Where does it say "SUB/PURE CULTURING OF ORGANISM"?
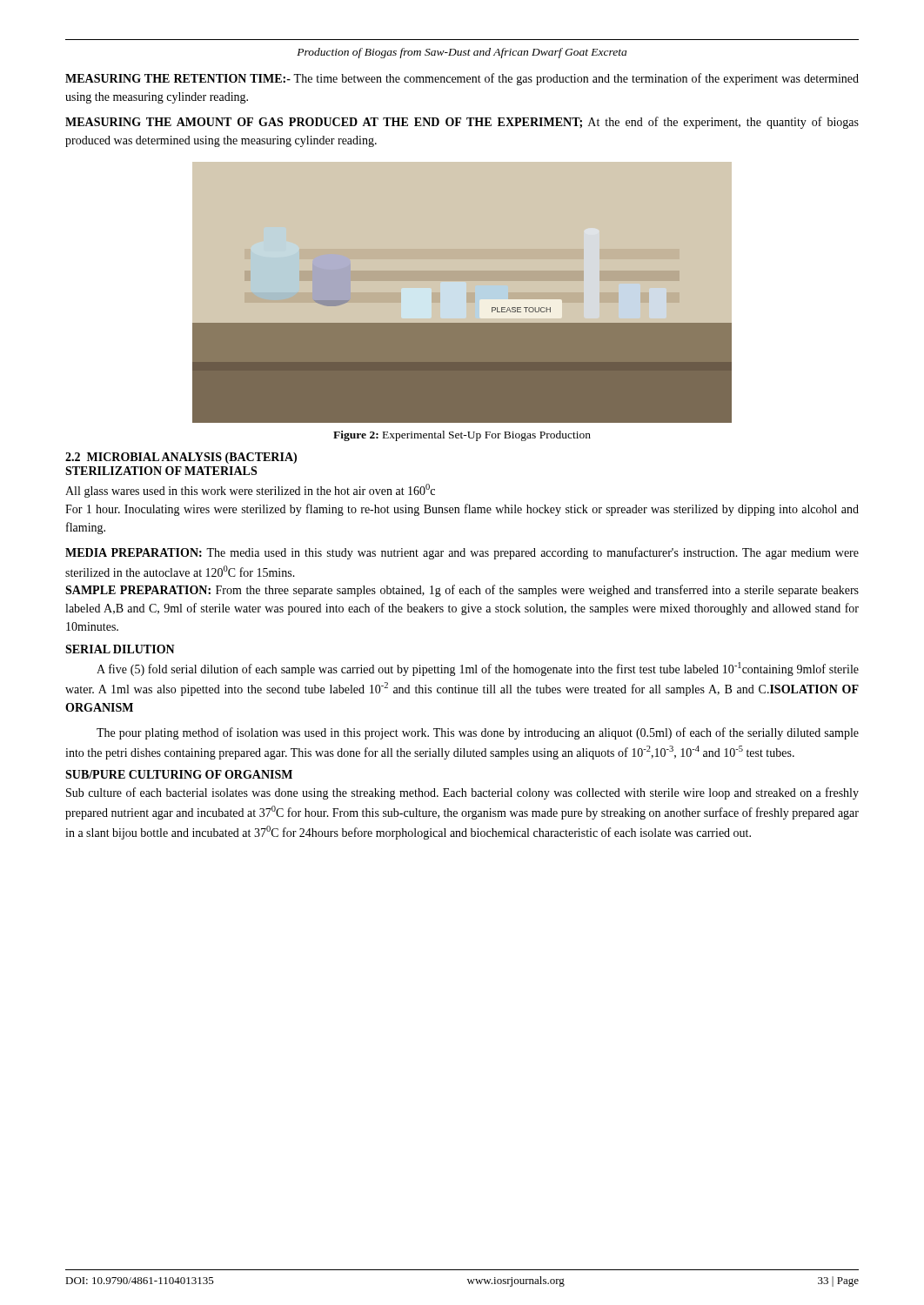Viewport: 924px width, 1305px height. click(179, 774)
